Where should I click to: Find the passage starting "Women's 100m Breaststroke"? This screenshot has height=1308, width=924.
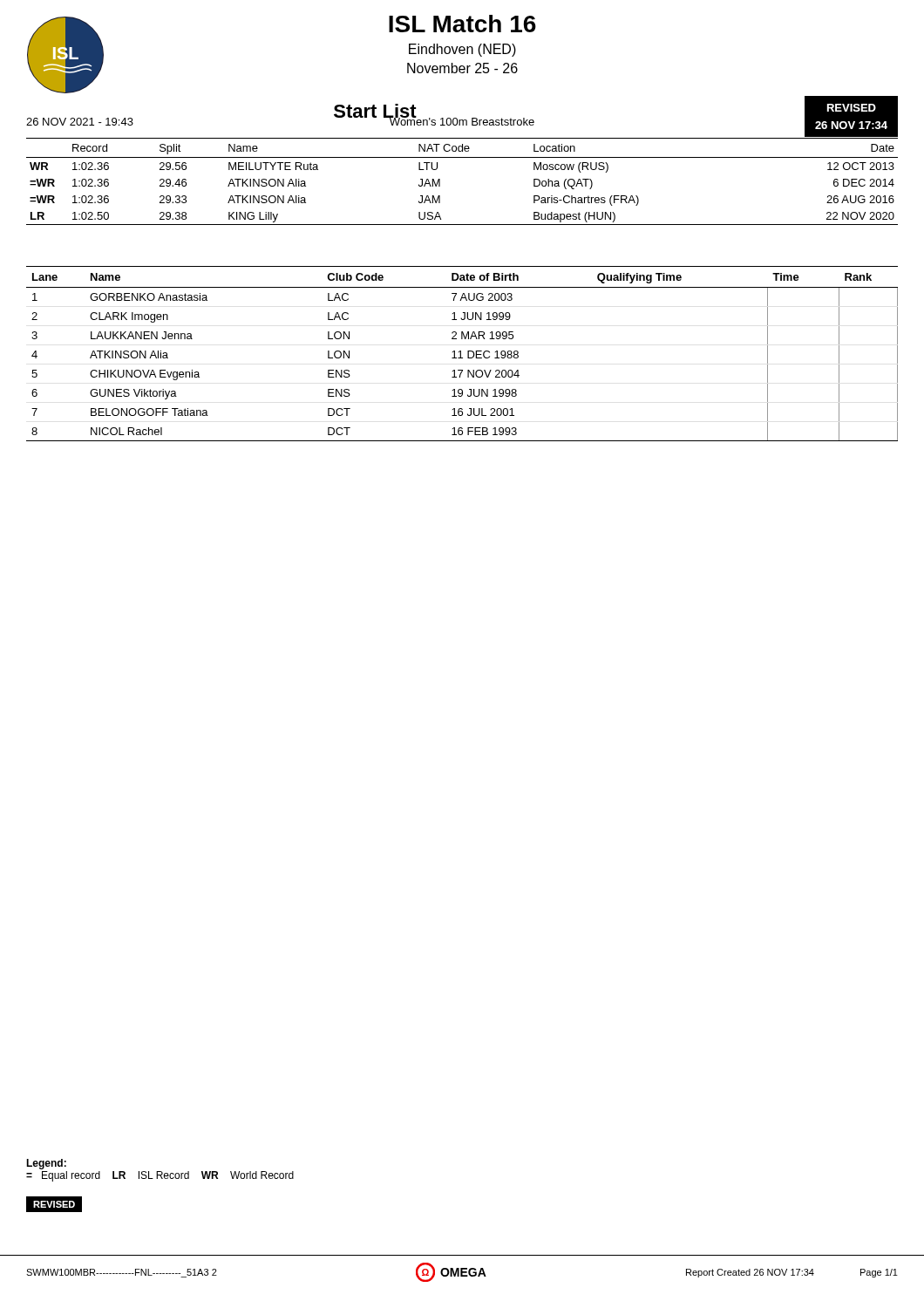[462, 122]
